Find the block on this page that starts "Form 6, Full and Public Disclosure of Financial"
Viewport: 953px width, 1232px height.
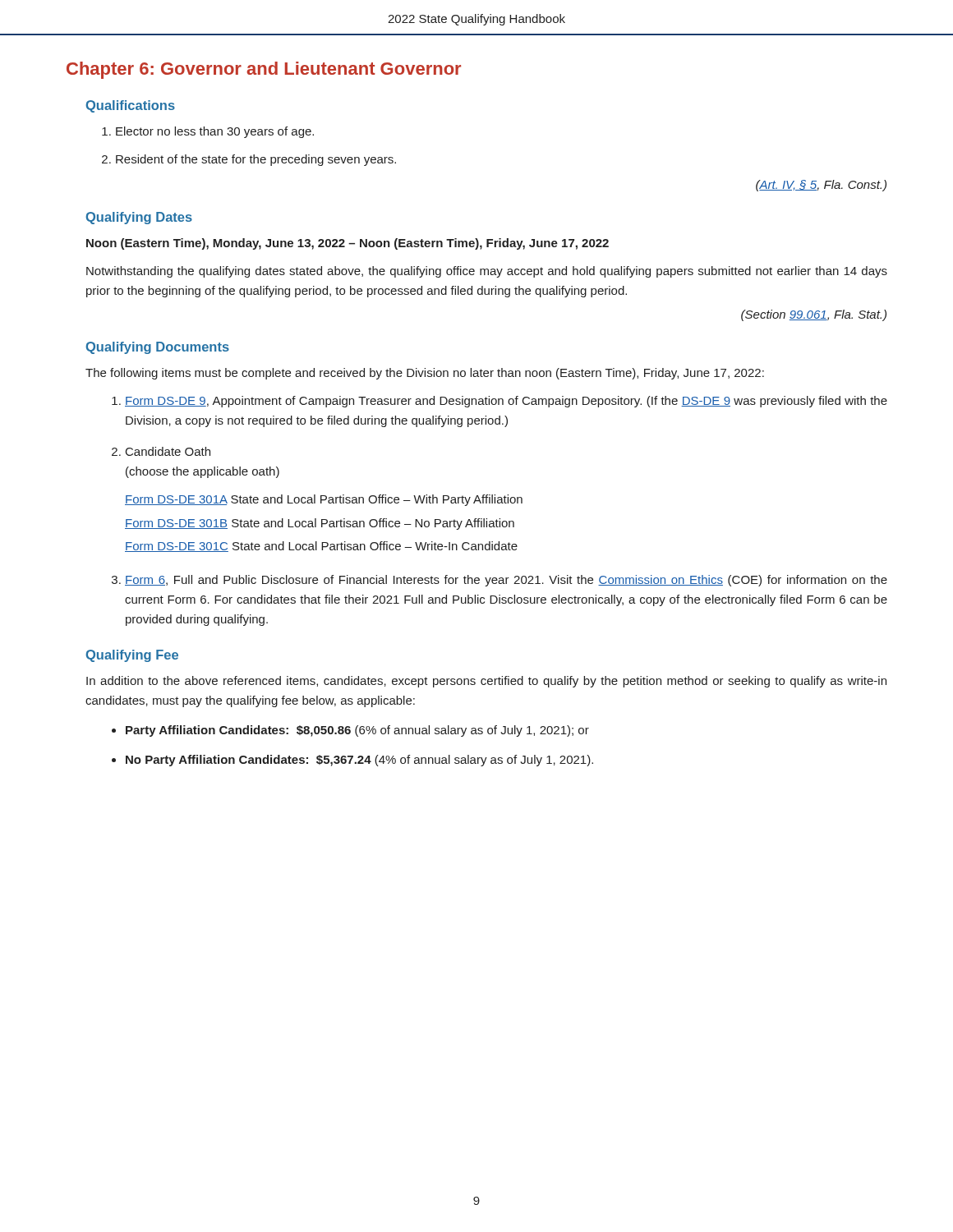point(506,599)
